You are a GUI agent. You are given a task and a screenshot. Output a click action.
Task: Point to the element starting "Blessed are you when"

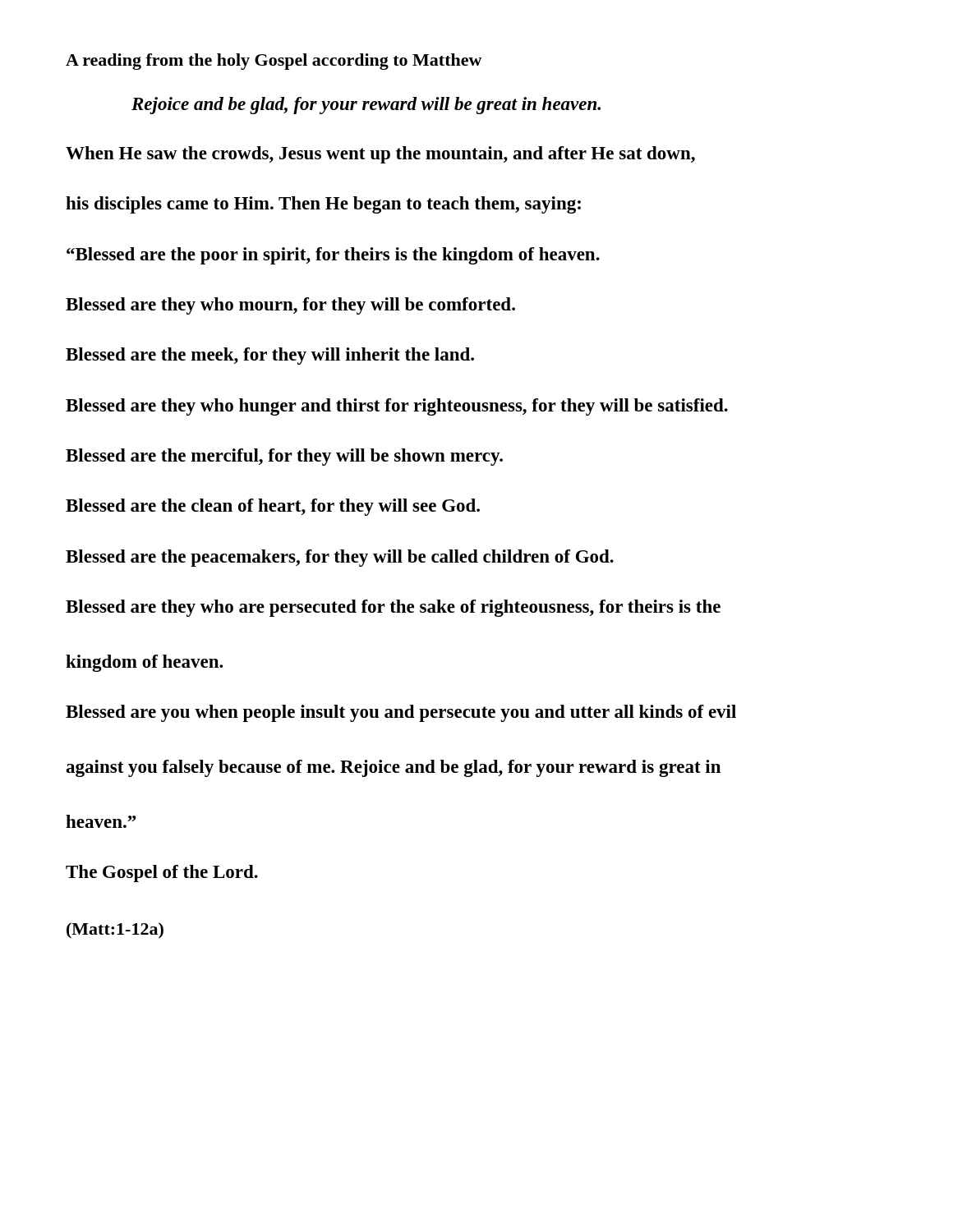click(401, 767)
